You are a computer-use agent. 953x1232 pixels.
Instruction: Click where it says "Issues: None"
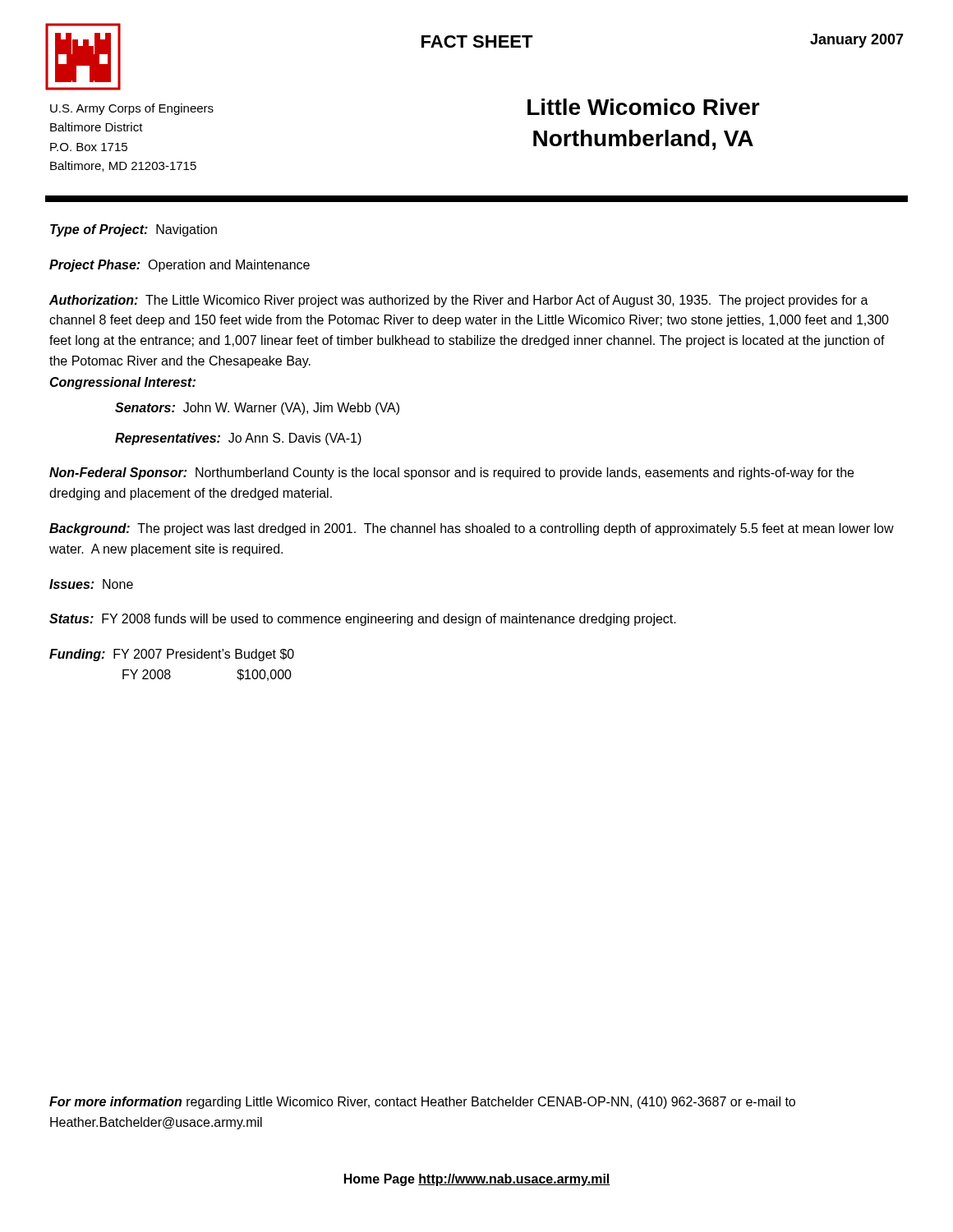tap(91, 584)
